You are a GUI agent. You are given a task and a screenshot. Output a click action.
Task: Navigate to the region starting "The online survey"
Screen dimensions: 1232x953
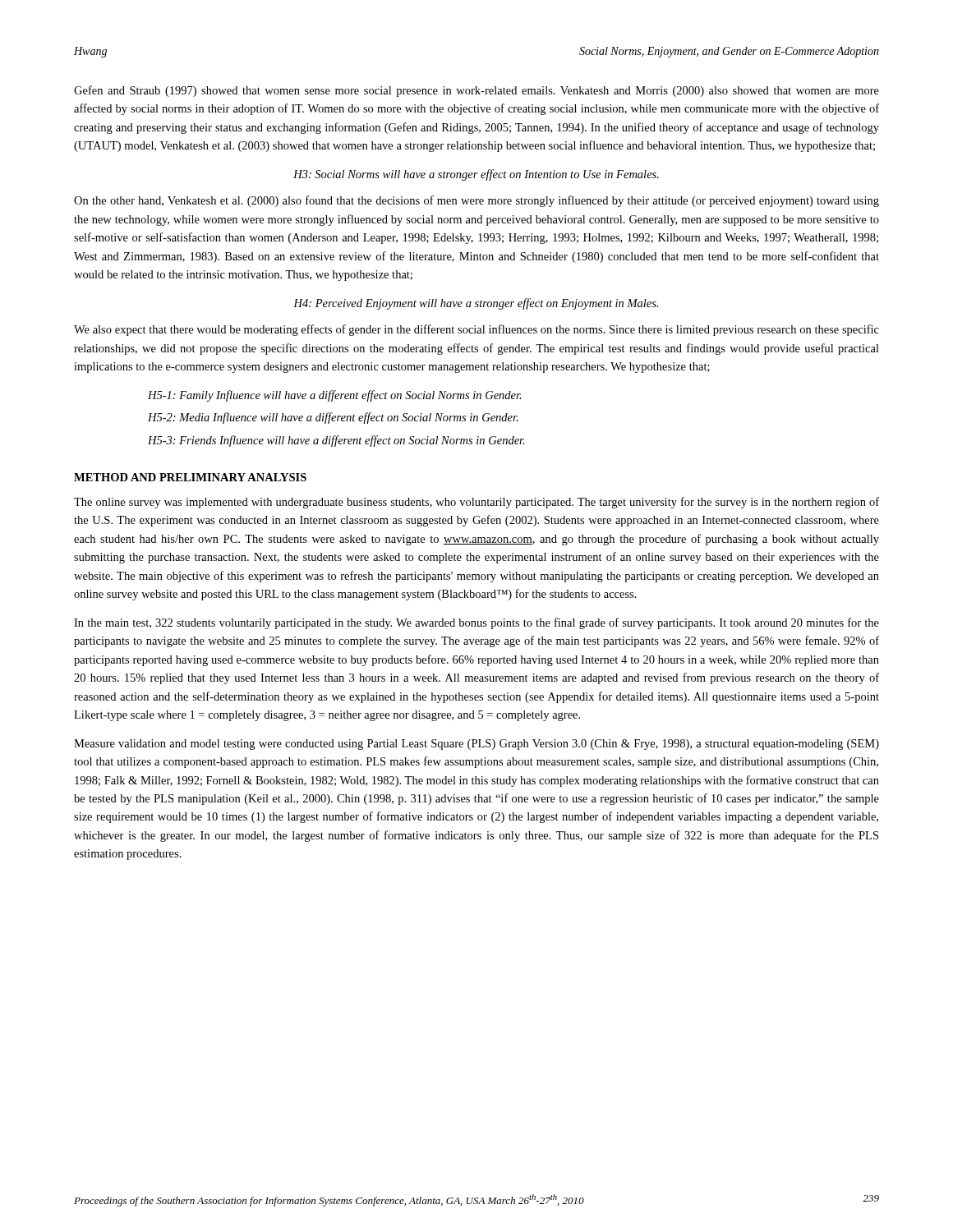click(476, 548)
